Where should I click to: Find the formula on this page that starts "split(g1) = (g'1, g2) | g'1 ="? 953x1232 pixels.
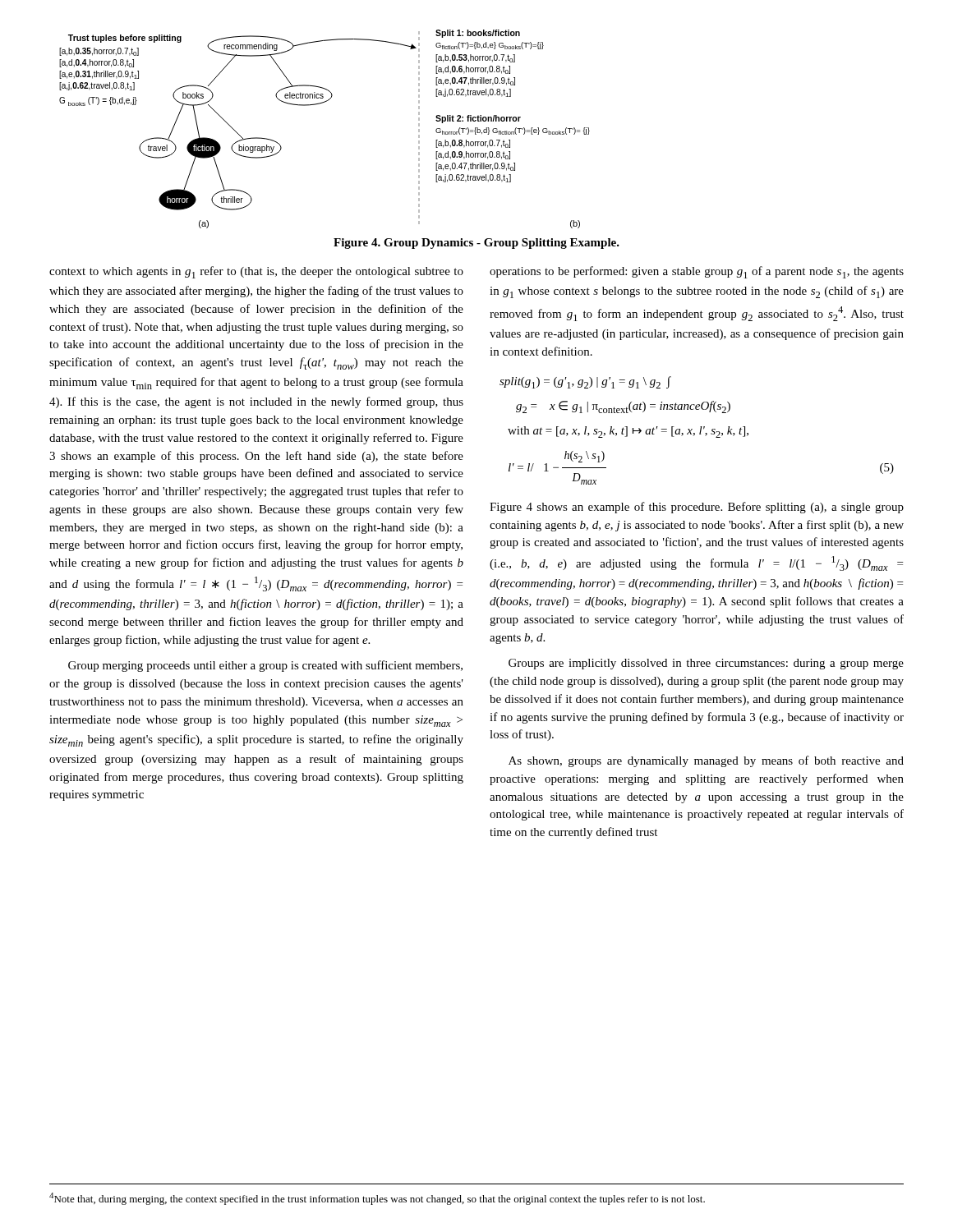(x=701, y=431)
